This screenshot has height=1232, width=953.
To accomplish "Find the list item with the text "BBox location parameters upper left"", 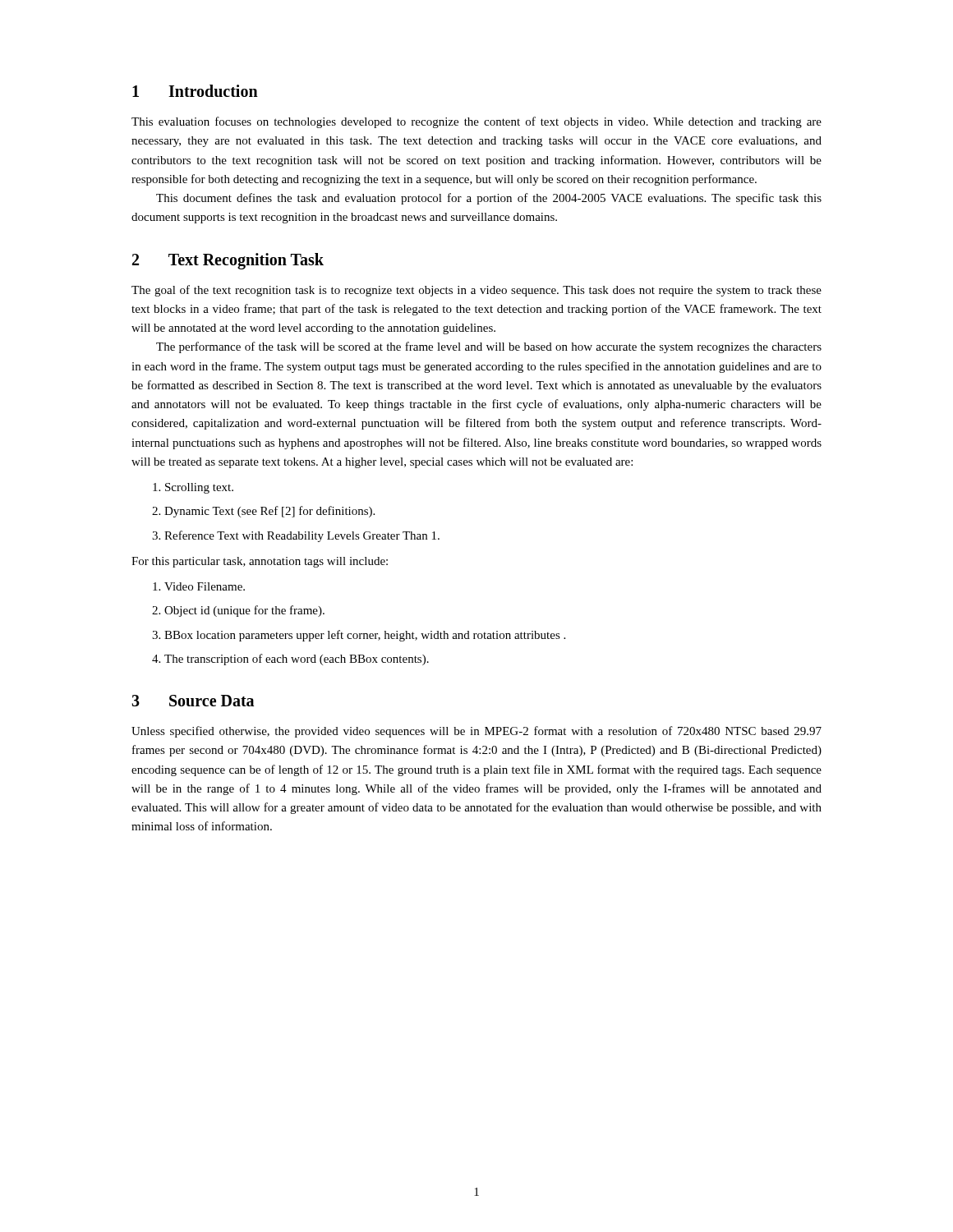I will pos(365,634).
